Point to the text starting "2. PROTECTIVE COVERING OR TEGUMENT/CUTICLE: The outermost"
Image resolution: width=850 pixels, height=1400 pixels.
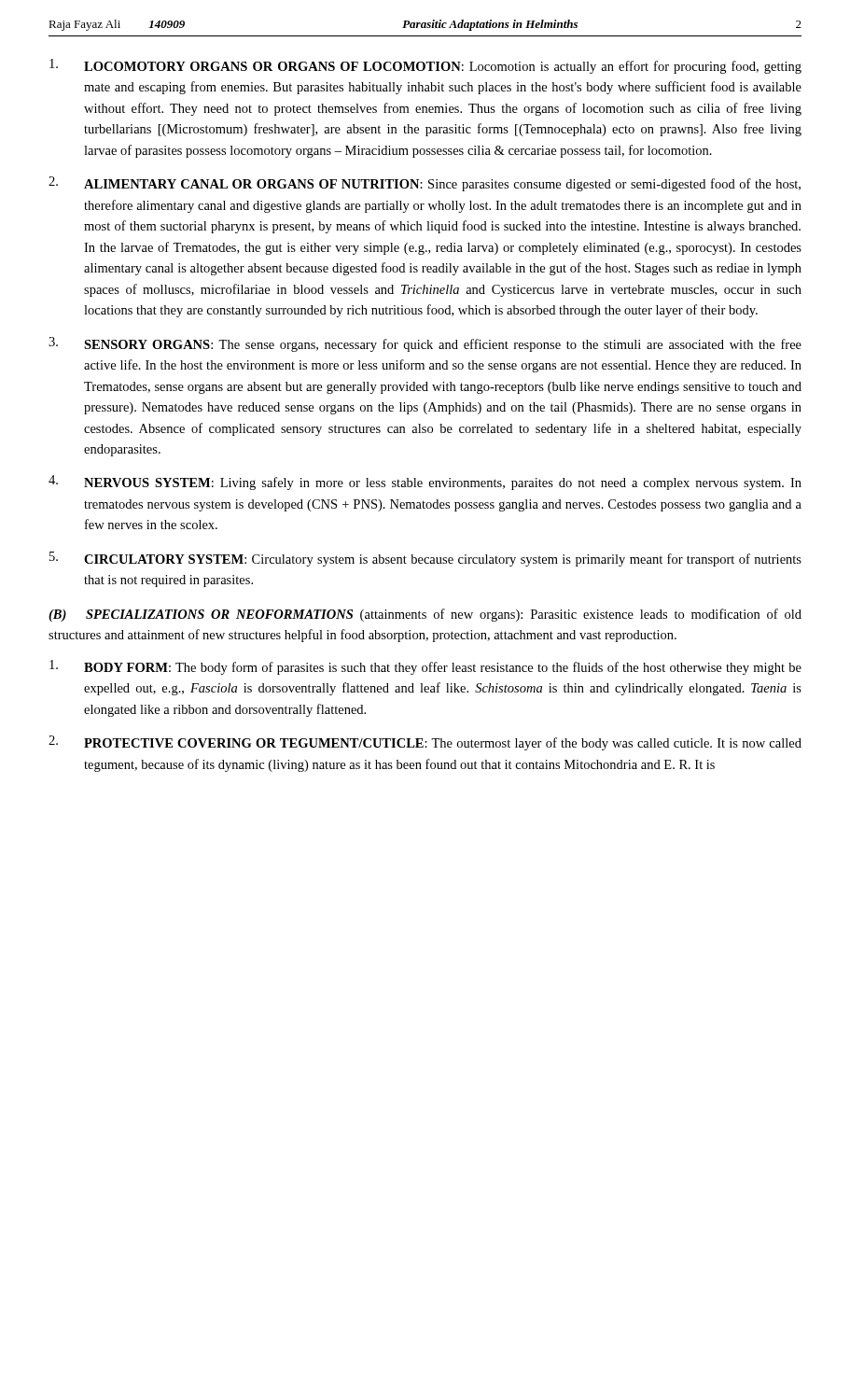[x=425, y=754]
